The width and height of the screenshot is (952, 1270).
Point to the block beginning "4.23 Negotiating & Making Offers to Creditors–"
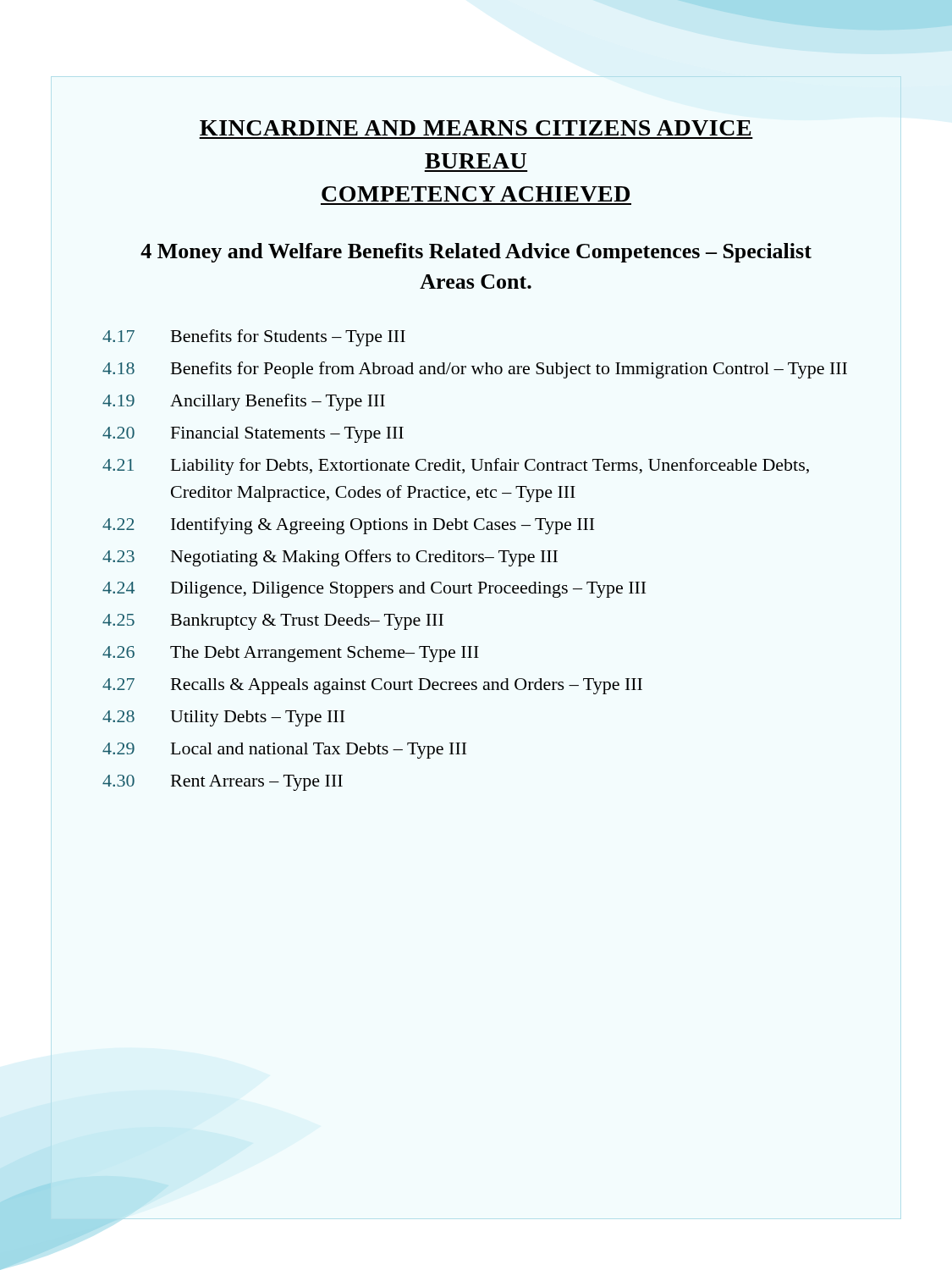pos(476,556)
